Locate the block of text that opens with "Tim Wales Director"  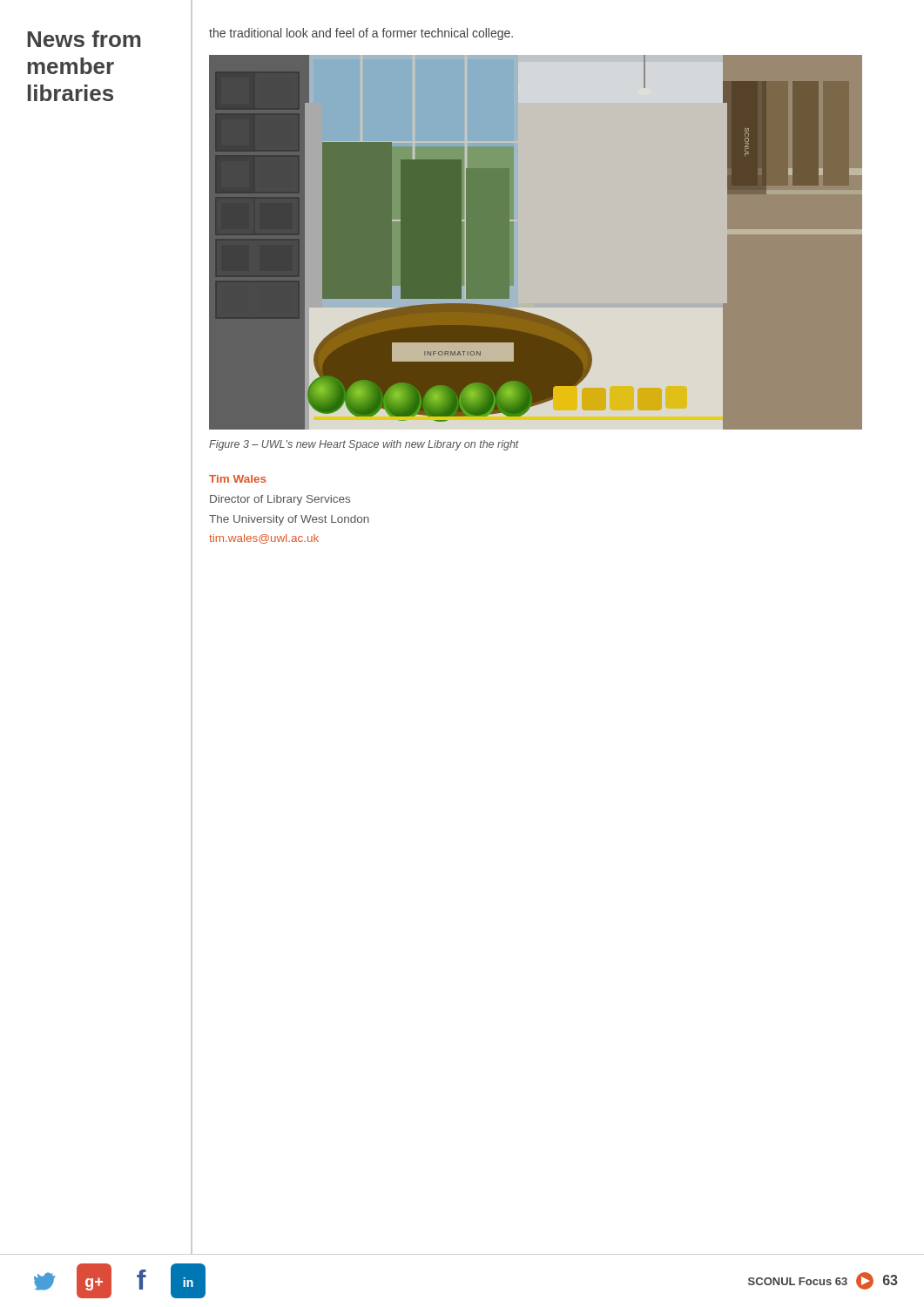[238, 479]
